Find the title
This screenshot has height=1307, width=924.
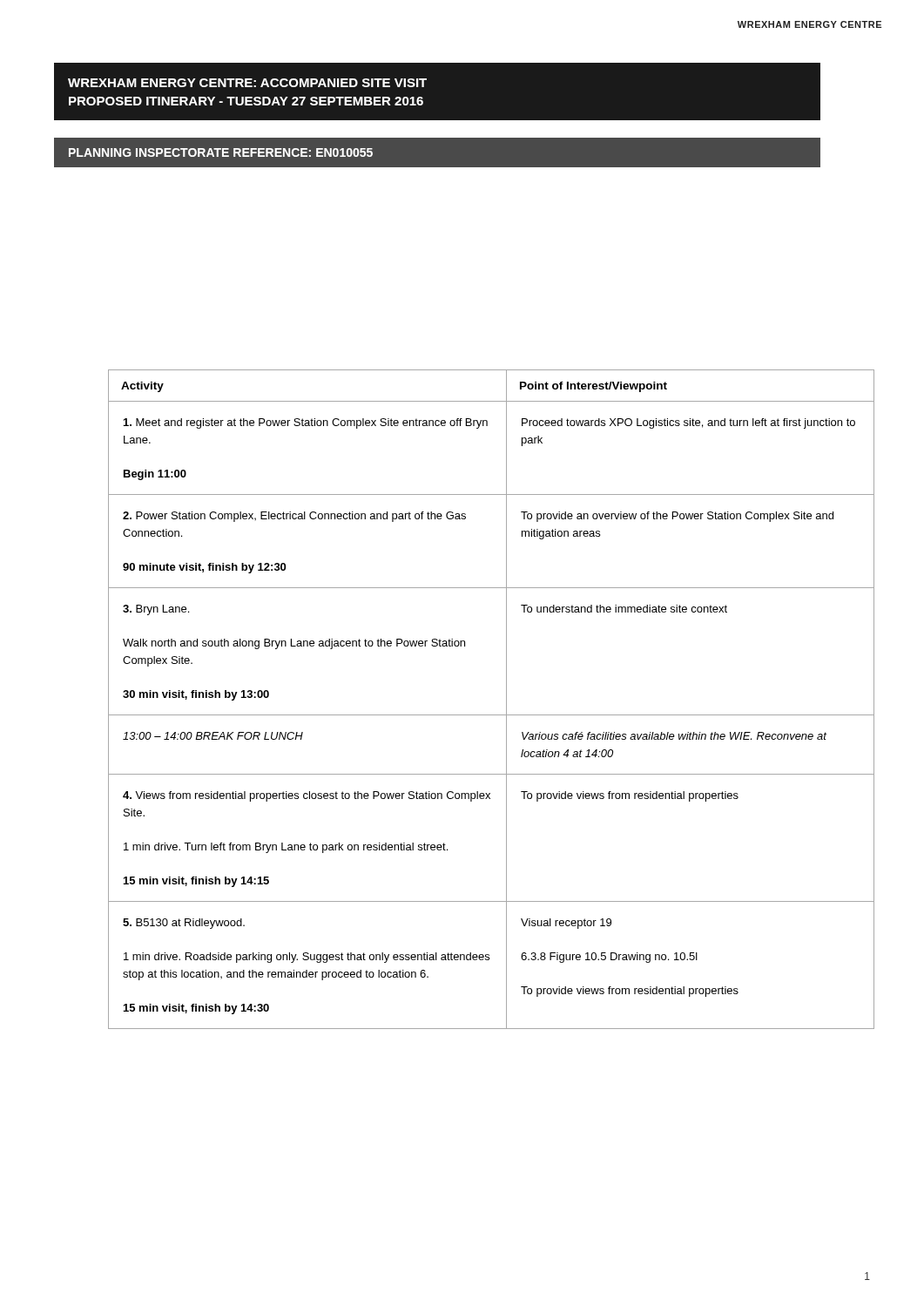437,91
